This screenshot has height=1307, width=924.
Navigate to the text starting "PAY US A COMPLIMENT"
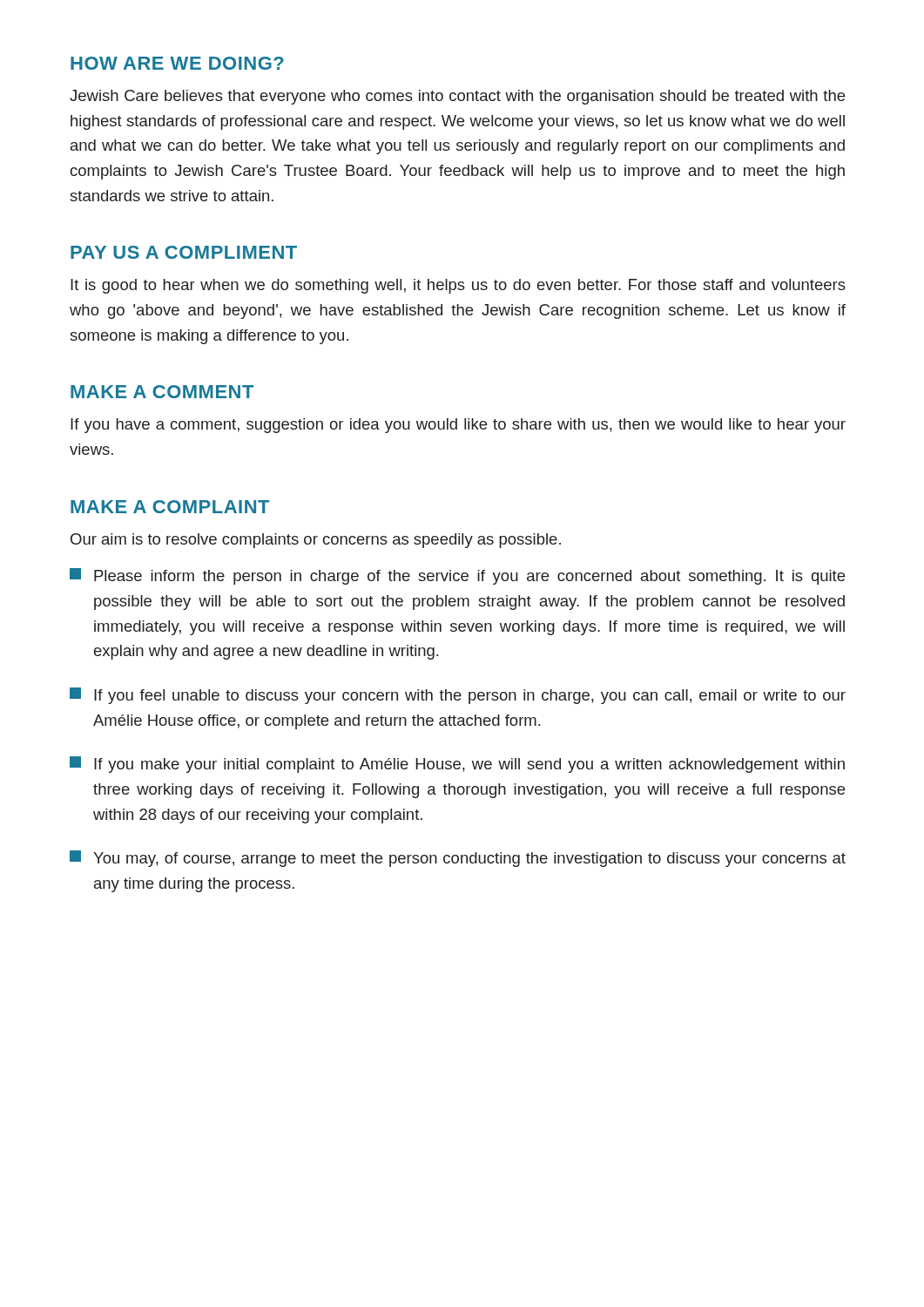(x=184, y=253)
